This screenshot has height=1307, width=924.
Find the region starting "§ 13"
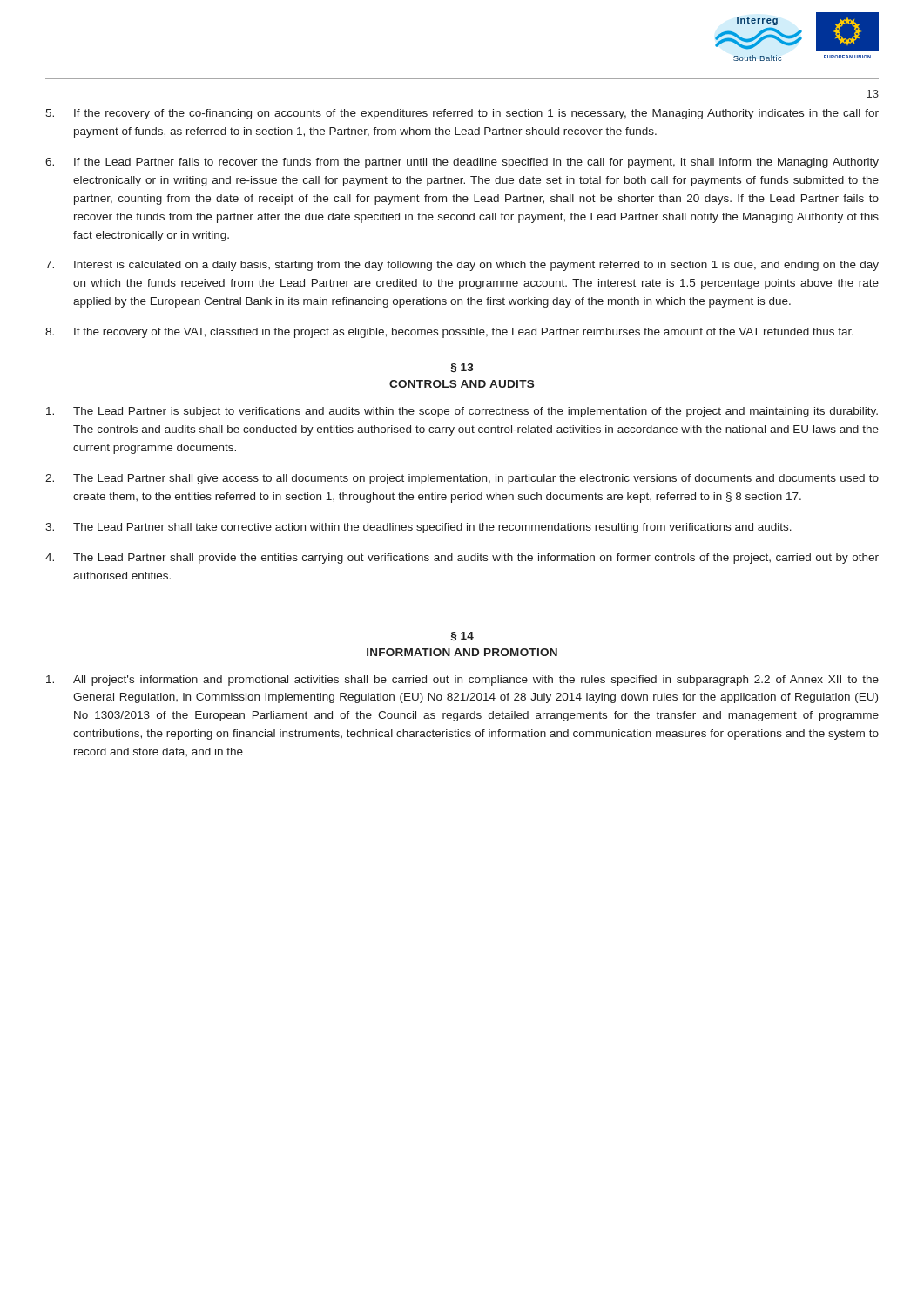click(462, 367)
